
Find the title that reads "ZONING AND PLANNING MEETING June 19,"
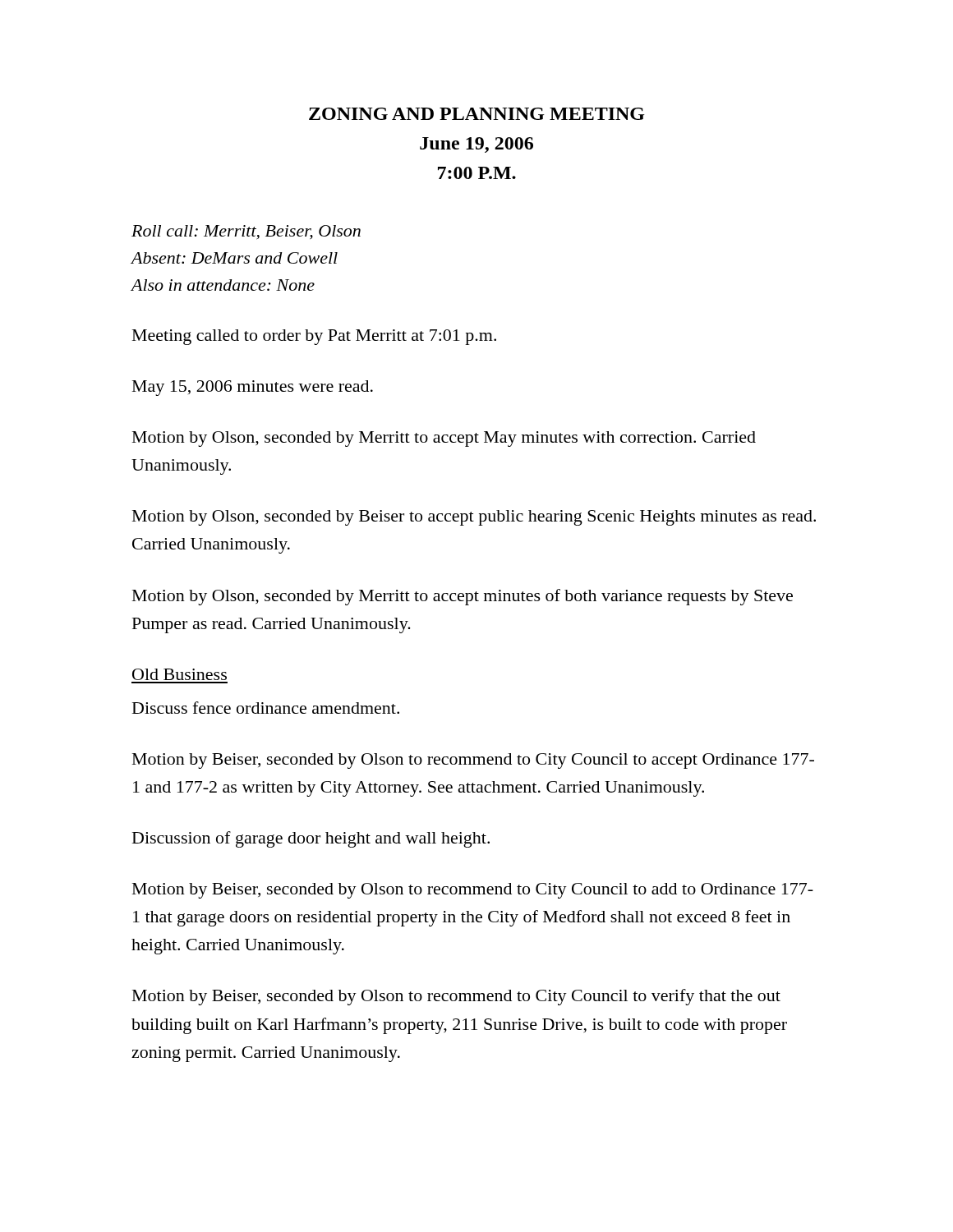[476, 143]
